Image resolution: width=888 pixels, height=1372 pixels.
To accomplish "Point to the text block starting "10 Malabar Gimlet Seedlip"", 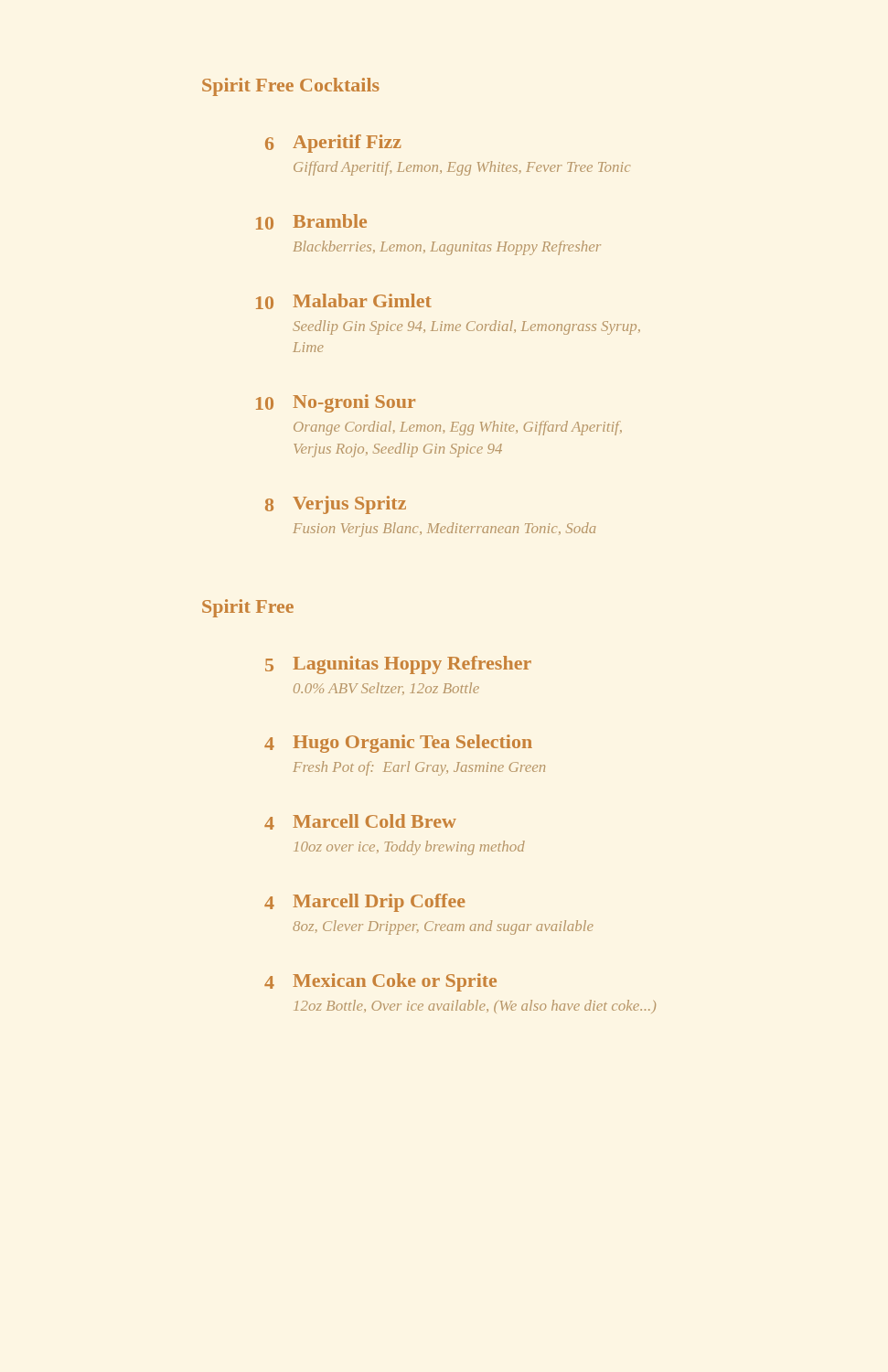I will pyautogui.click(x=545, y=324).
